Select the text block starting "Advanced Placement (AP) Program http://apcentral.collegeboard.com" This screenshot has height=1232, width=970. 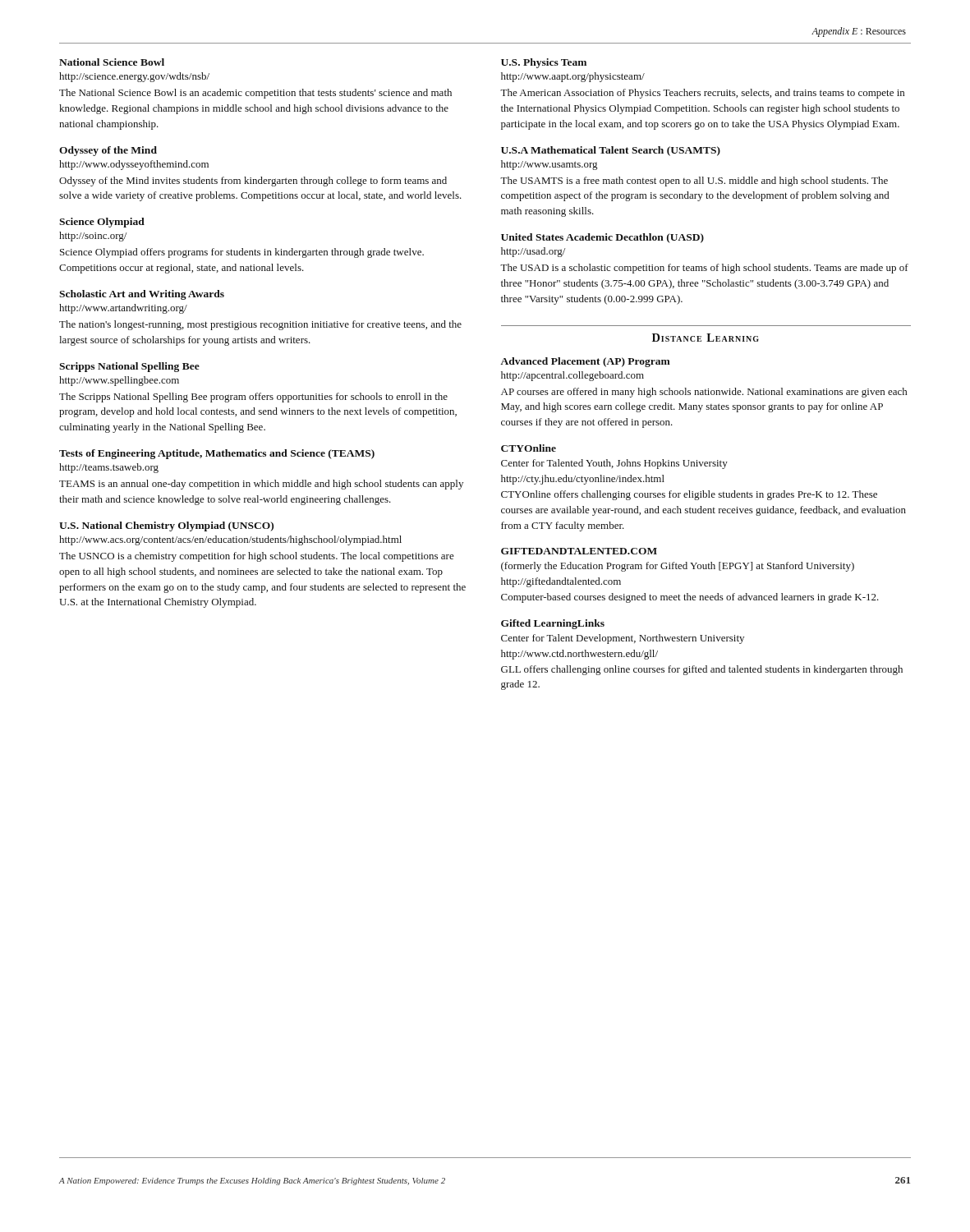pos(706,392)
